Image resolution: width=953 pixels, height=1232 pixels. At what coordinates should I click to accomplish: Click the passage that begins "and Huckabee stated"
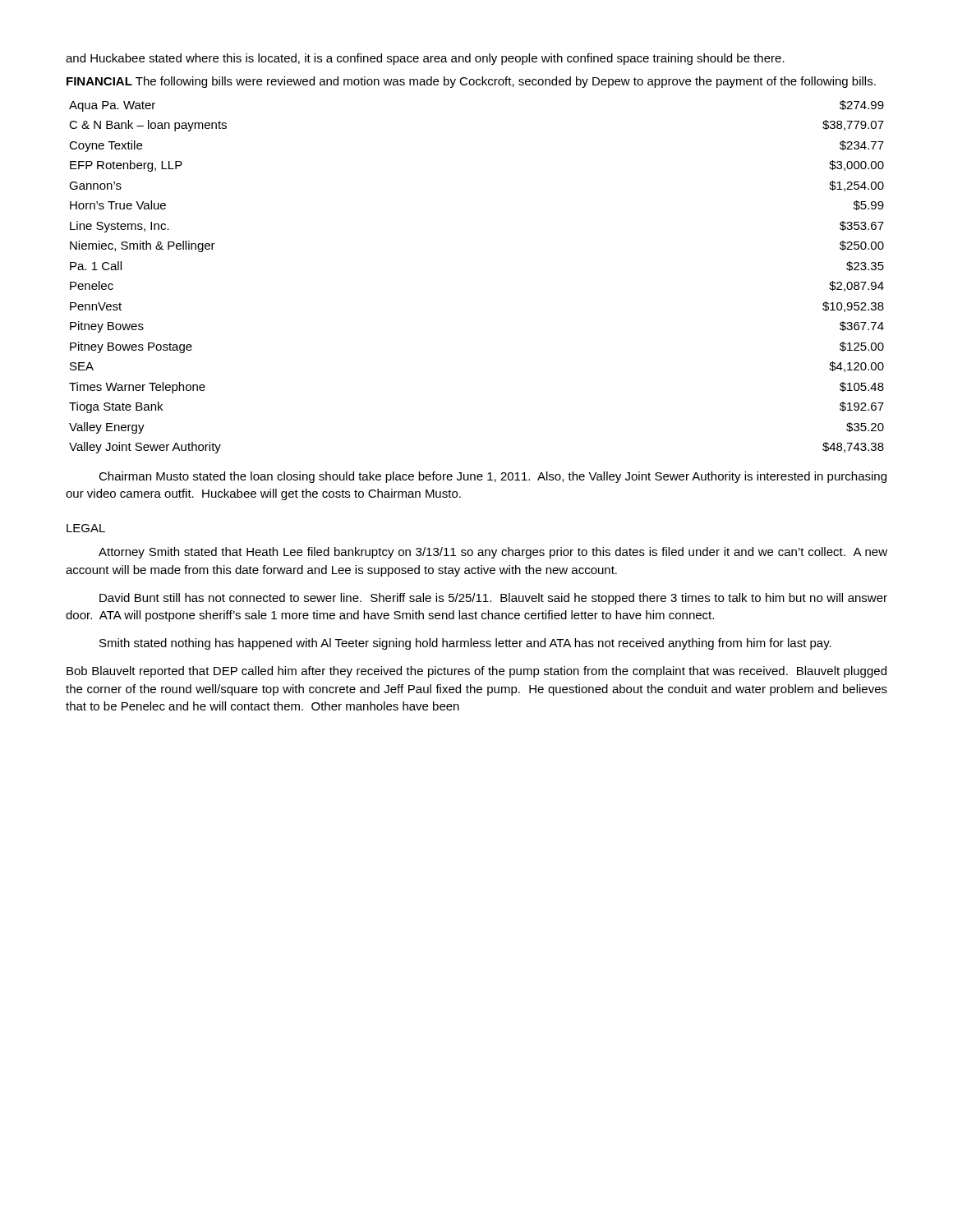tap(425, 58)
